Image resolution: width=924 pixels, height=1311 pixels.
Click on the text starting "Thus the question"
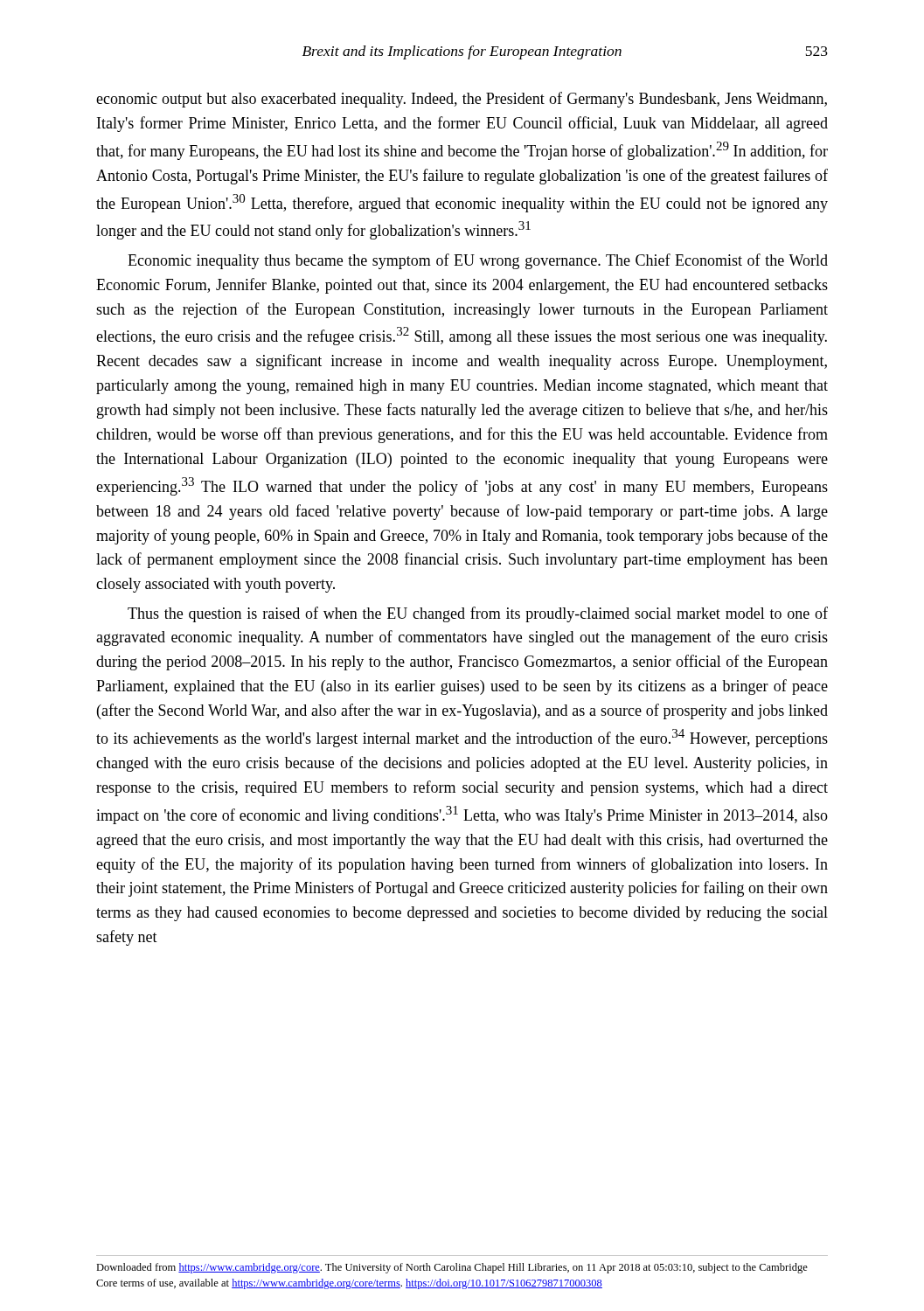tap(462, 775)
